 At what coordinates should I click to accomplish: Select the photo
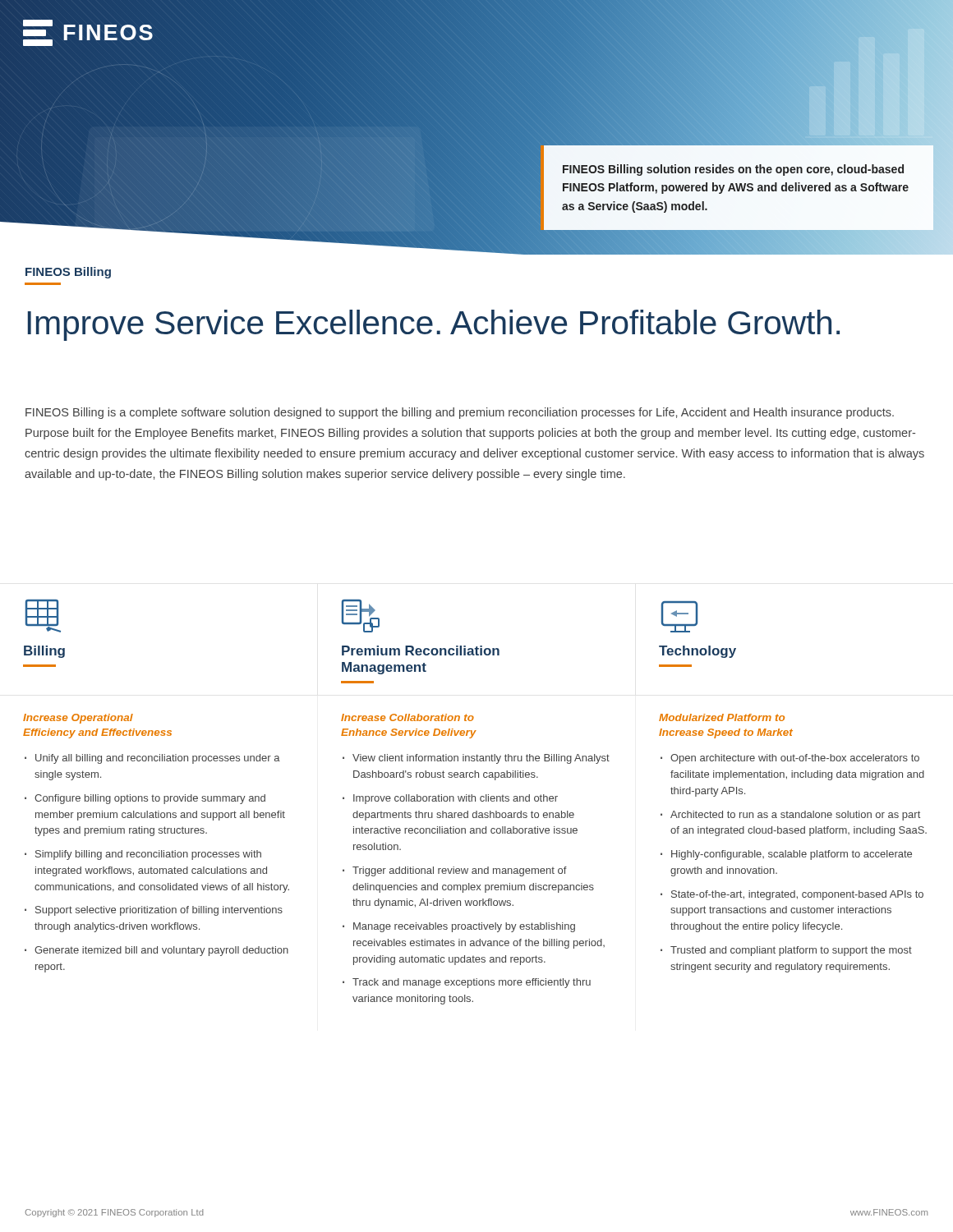point(476,127)
